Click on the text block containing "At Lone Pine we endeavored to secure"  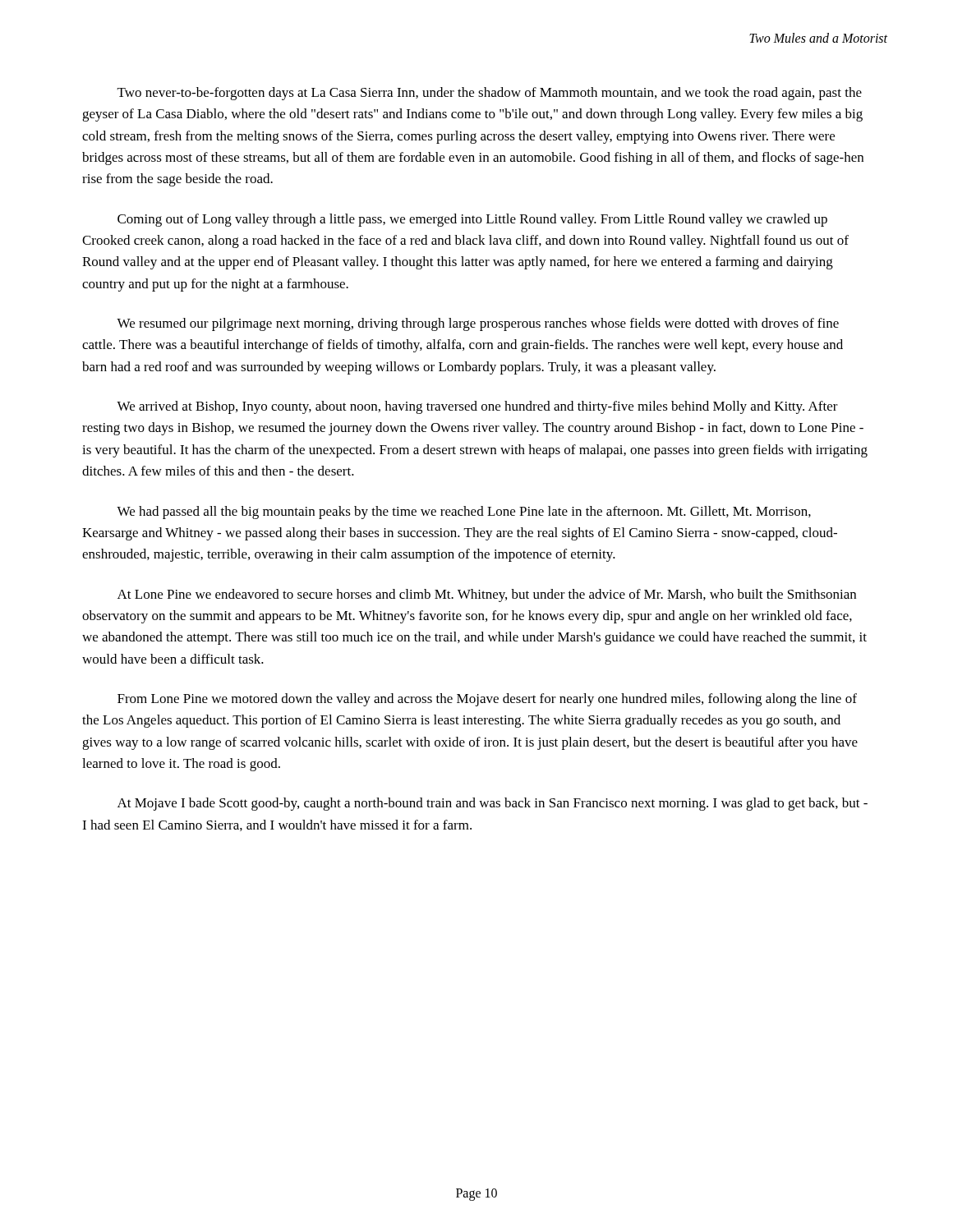coord(476,627)
